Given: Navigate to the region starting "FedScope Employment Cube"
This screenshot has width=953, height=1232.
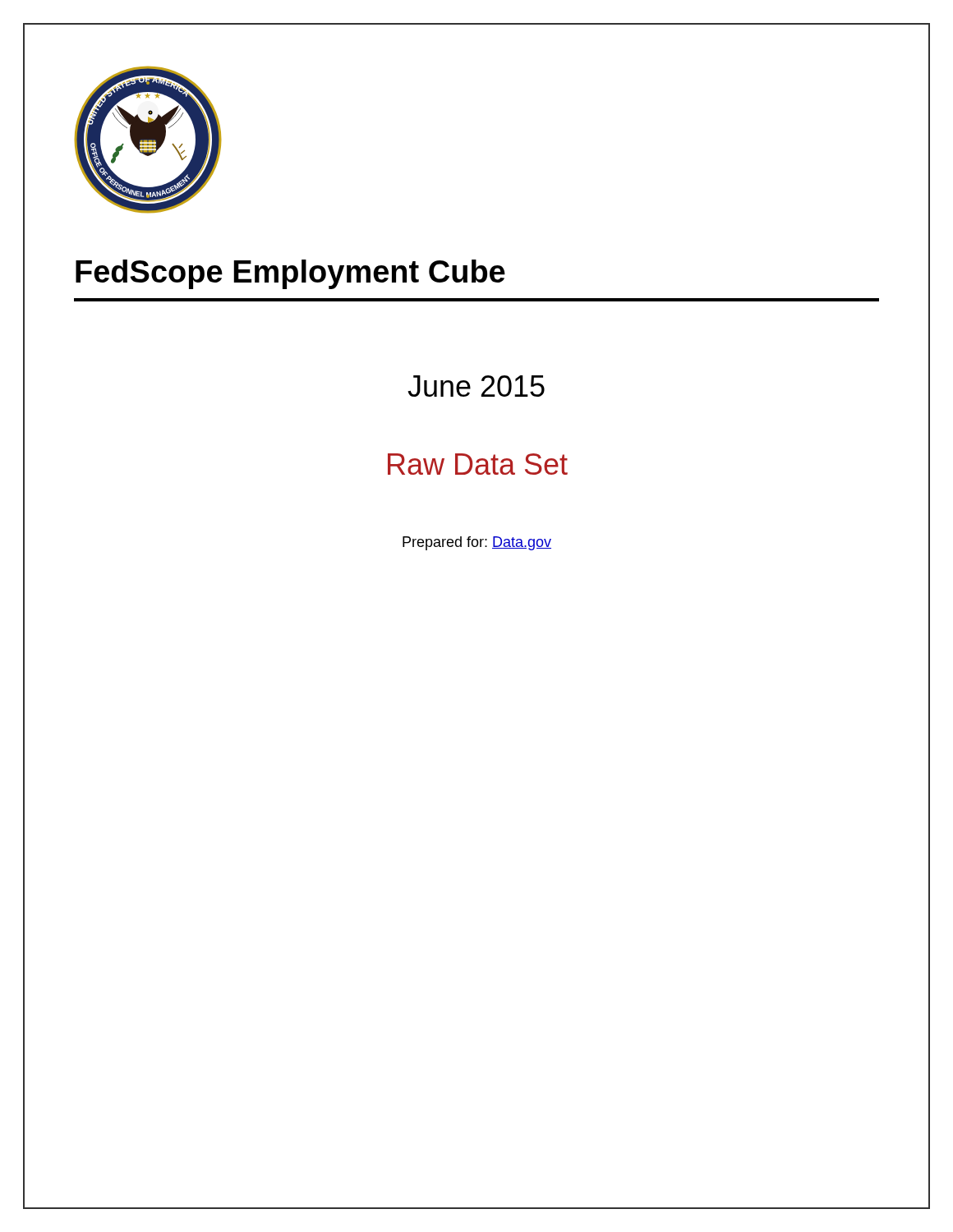Looking at the screenshot, I should point(476,278).
